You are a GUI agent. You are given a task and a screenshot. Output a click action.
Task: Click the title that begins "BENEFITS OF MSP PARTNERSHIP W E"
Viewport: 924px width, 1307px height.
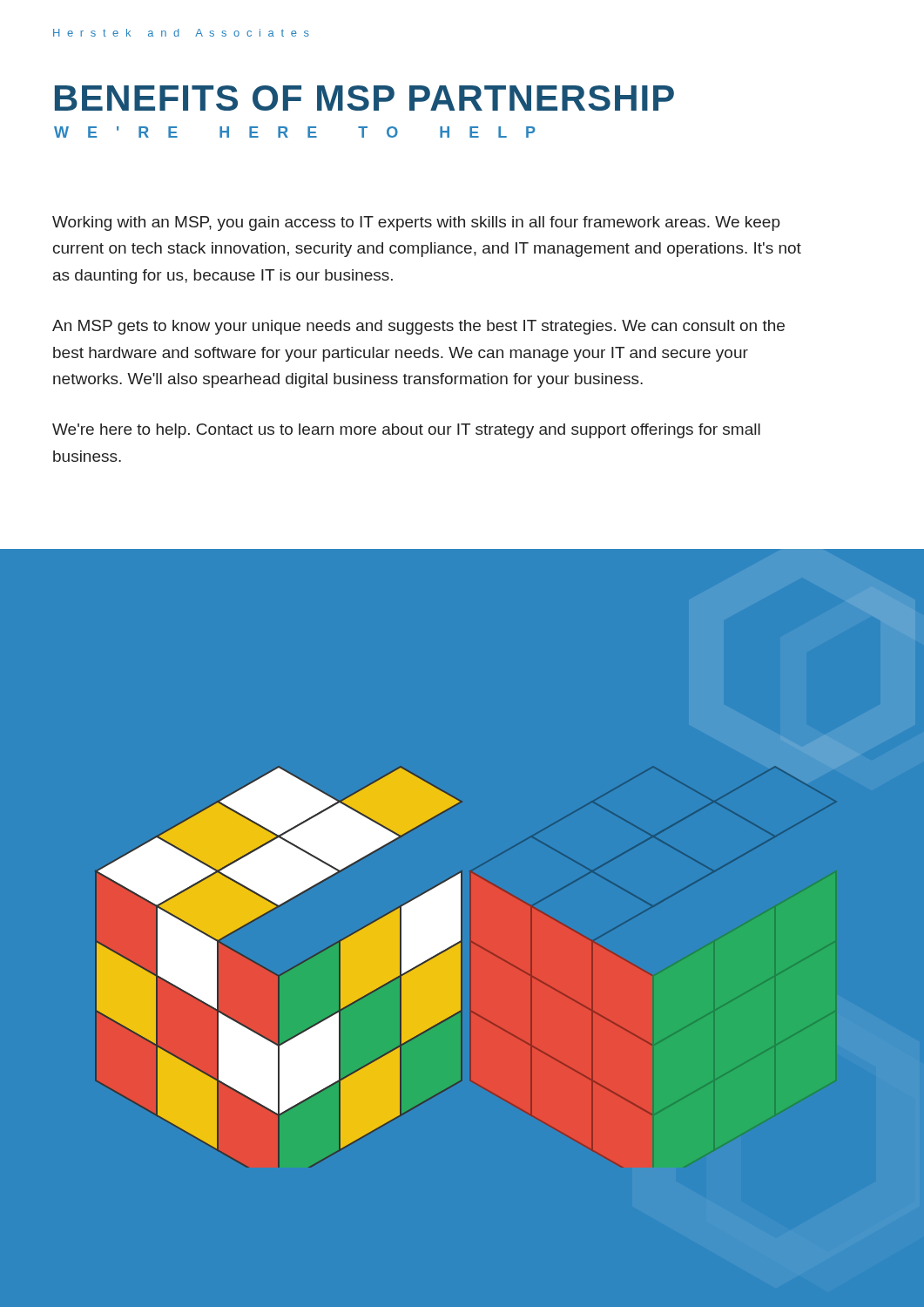[x=364, y=110]
